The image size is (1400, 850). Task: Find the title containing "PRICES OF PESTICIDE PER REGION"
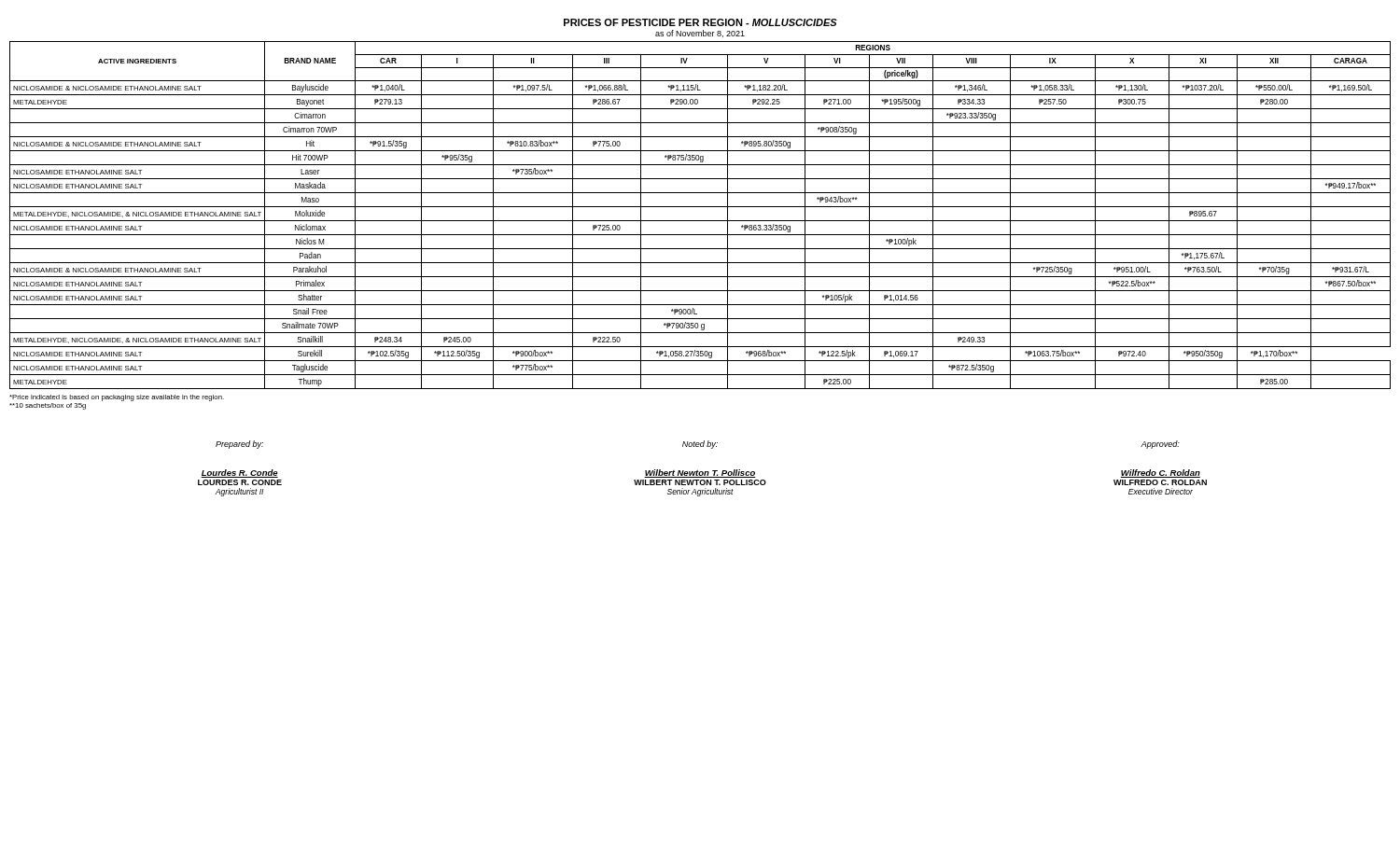click(700, 22)
